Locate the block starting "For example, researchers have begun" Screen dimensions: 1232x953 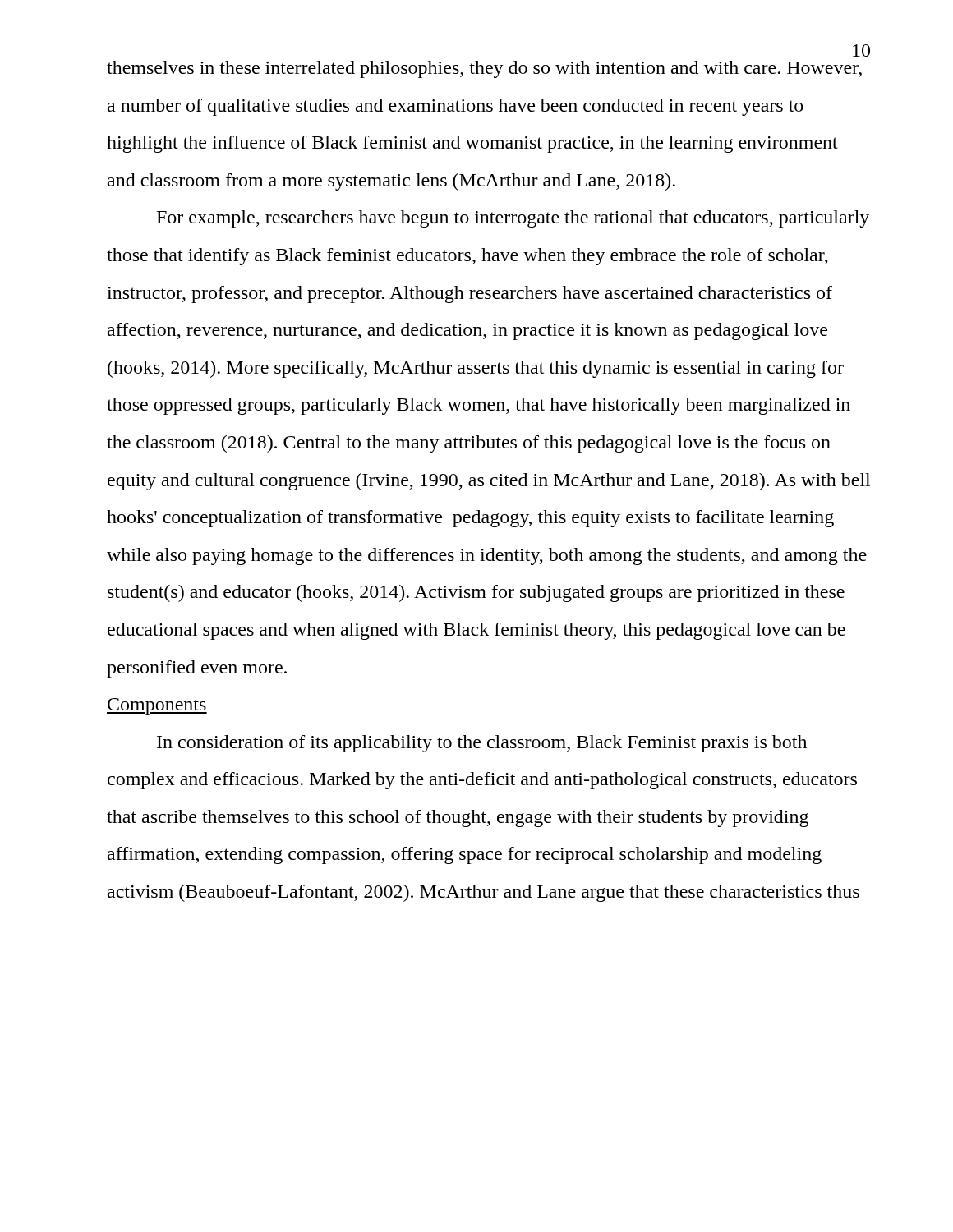(x=489, y=442)
